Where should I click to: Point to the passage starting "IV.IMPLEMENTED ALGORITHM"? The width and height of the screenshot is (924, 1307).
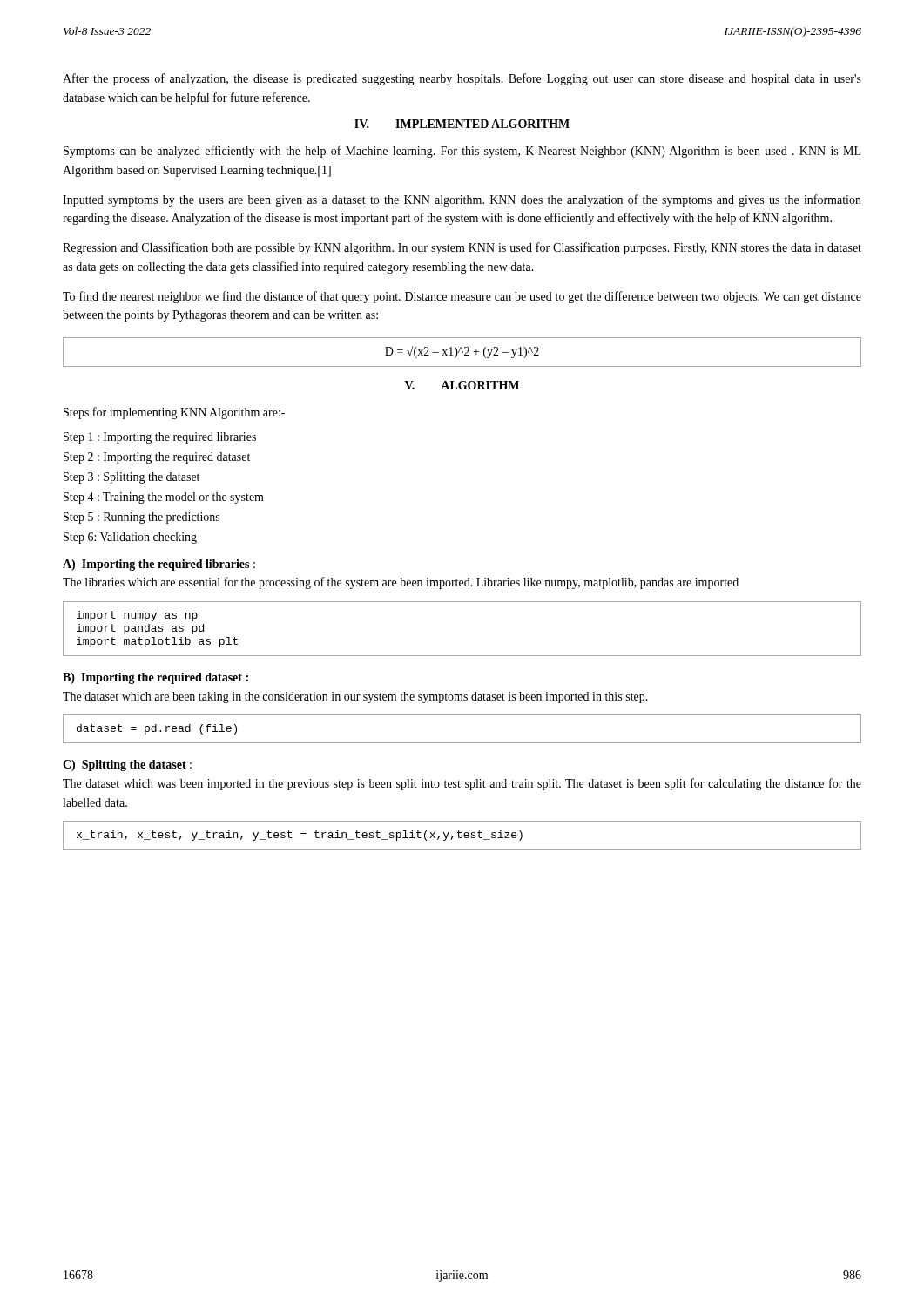point(462,124)
